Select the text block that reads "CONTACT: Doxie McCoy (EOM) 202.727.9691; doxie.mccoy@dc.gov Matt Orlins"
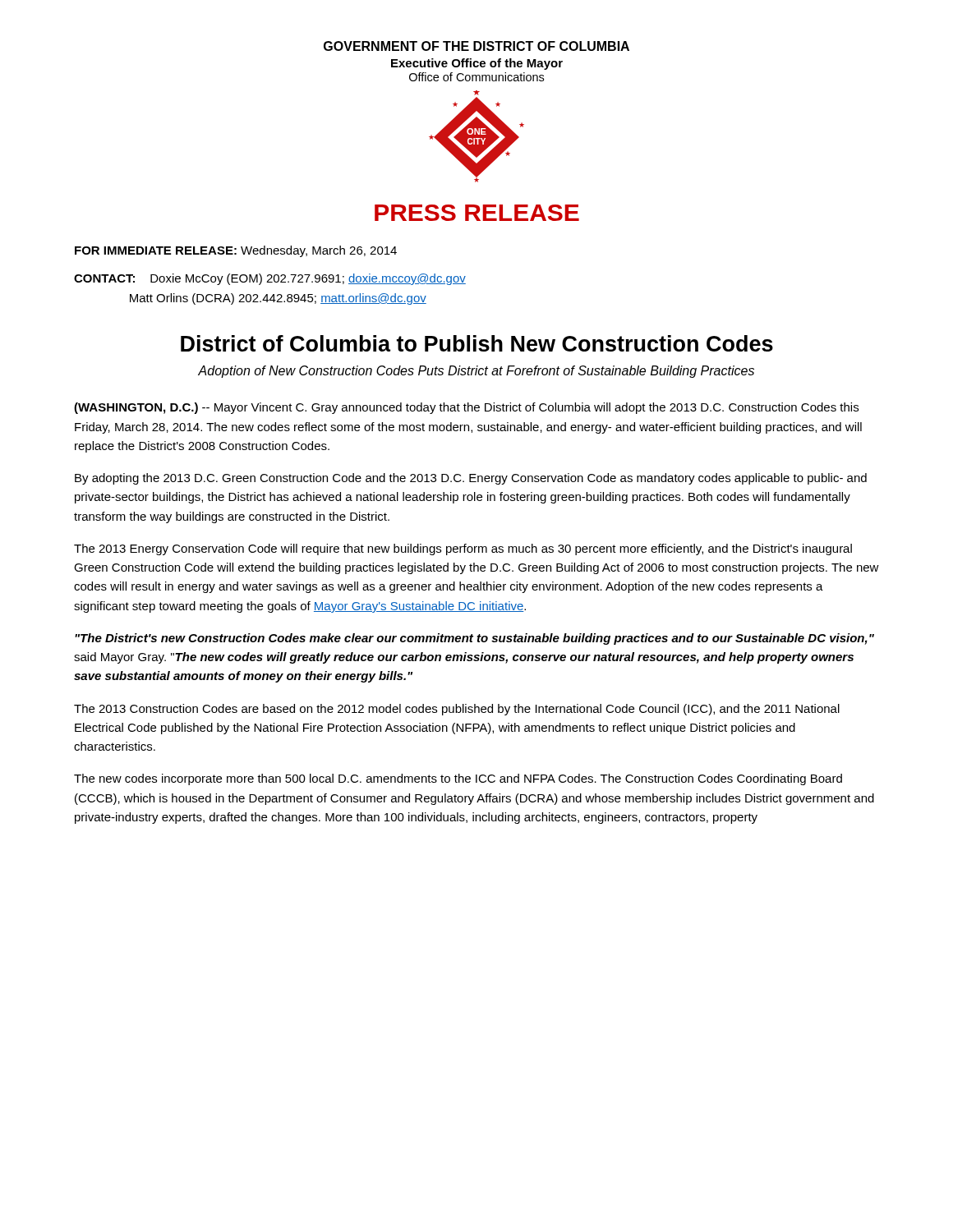 pos(270,288)
